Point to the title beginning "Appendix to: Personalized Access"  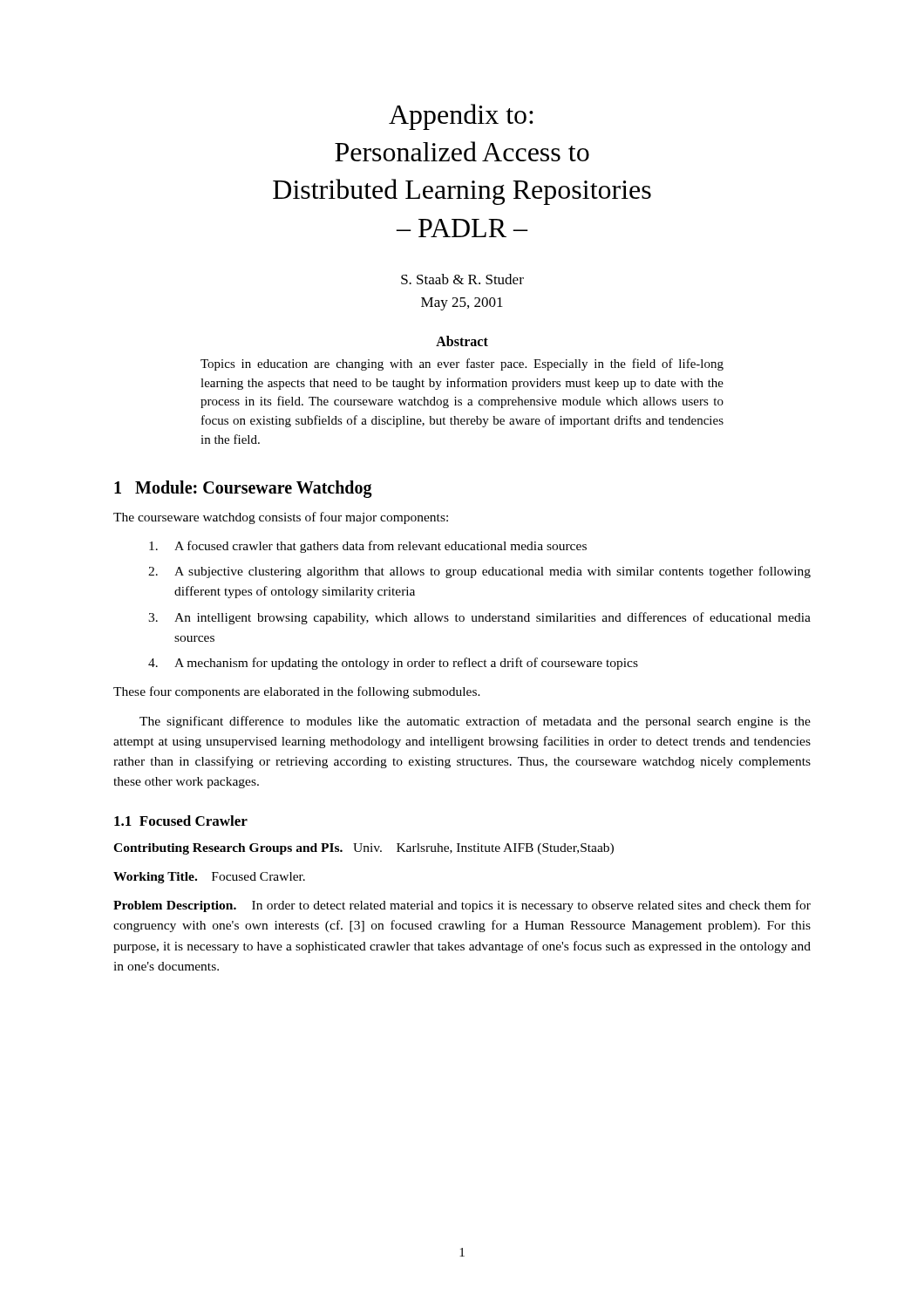coord(462,171)
